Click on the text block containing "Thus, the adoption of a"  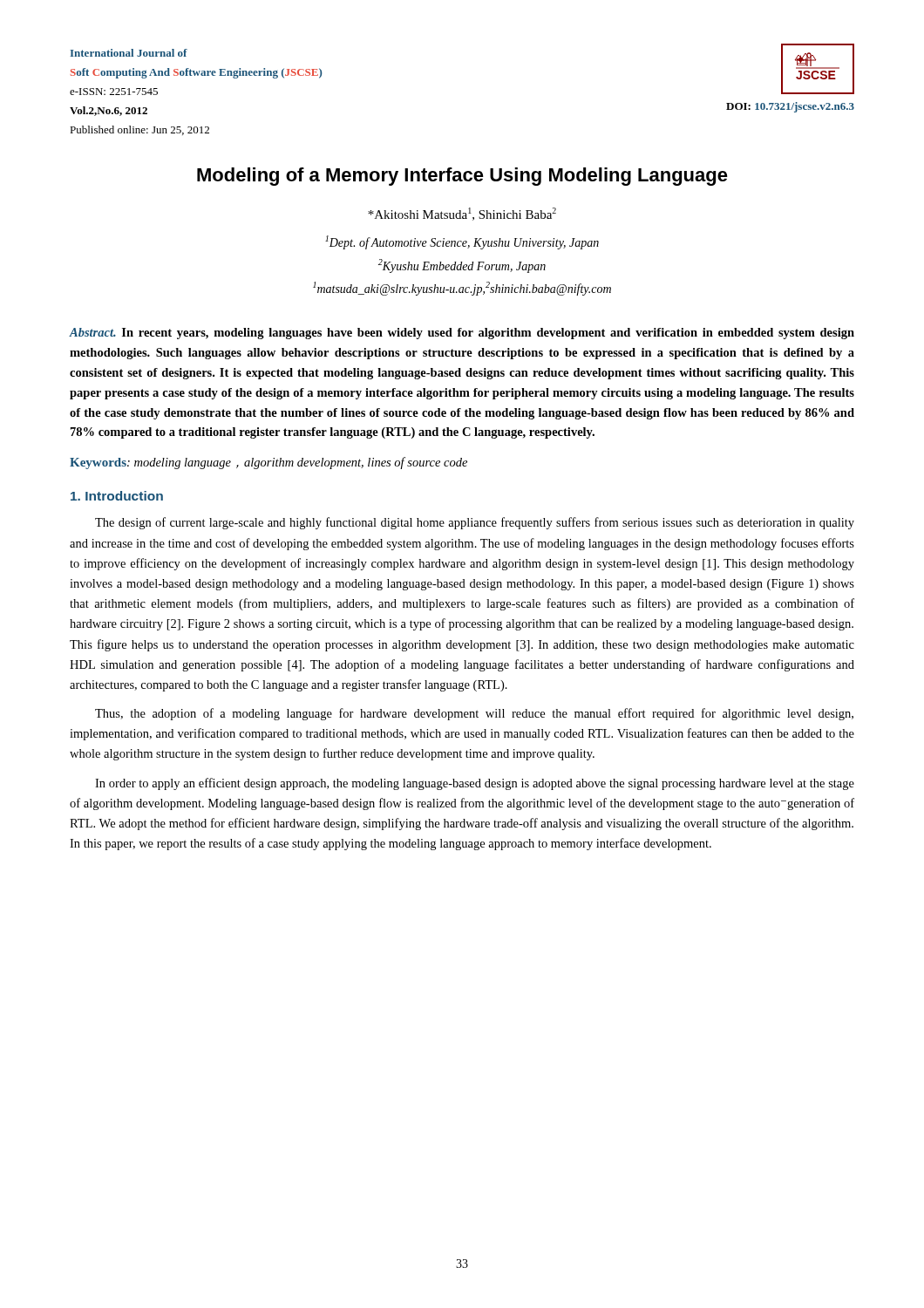tap(462, 734)
